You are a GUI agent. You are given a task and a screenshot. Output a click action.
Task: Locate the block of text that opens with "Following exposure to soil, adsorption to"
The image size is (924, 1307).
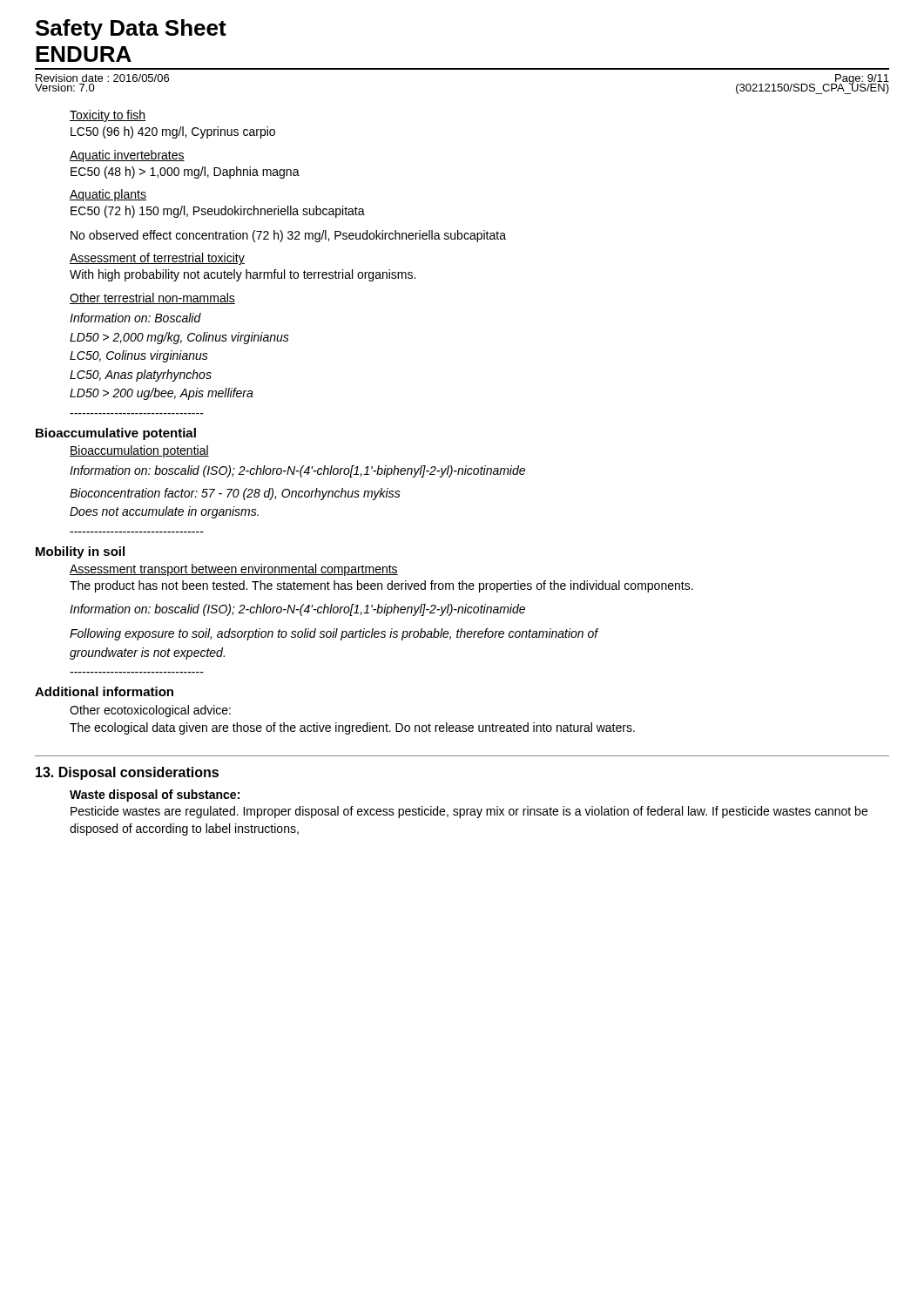334,634
